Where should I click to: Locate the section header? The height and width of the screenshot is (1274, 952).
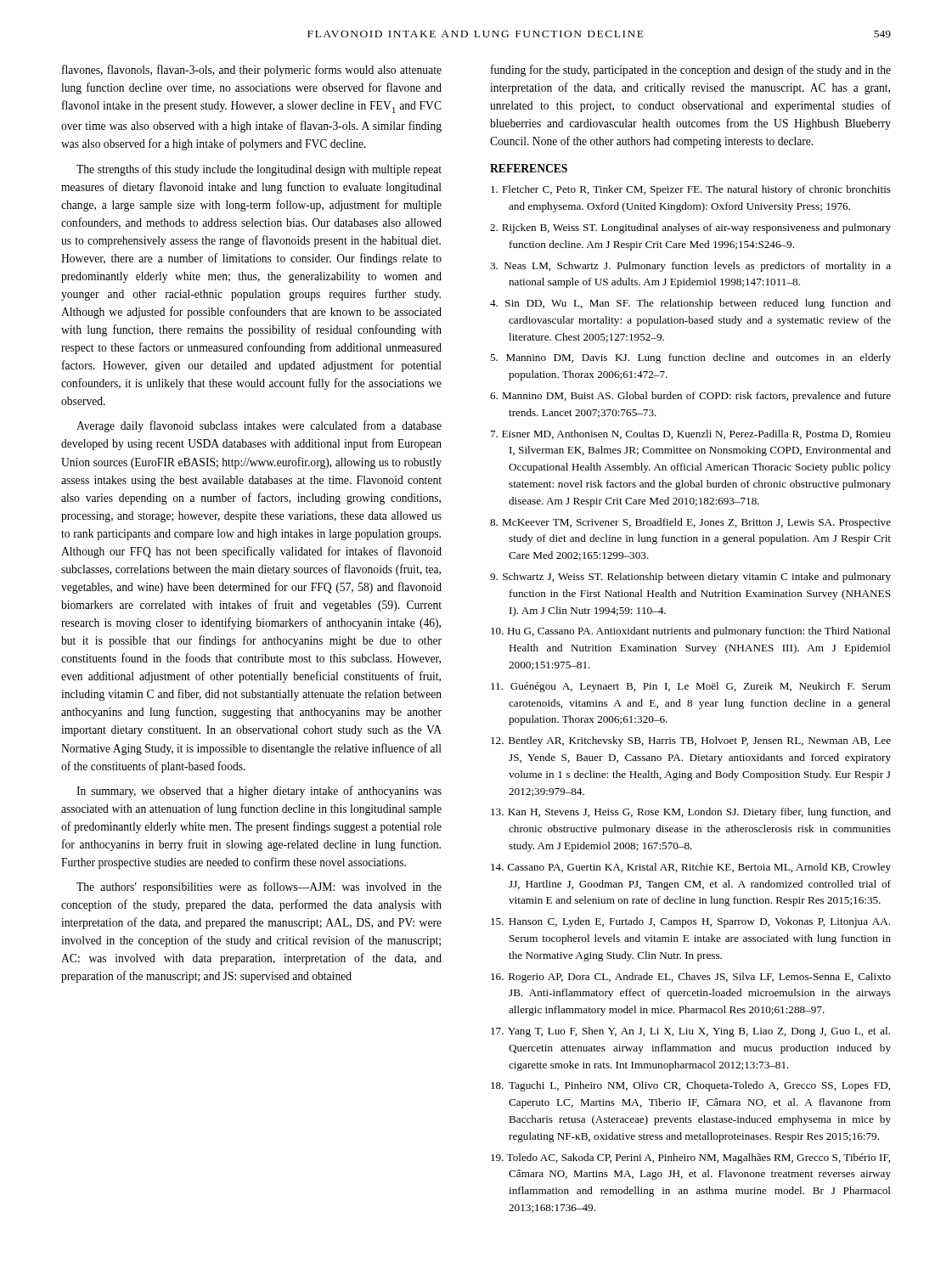[x=529, y=169]
